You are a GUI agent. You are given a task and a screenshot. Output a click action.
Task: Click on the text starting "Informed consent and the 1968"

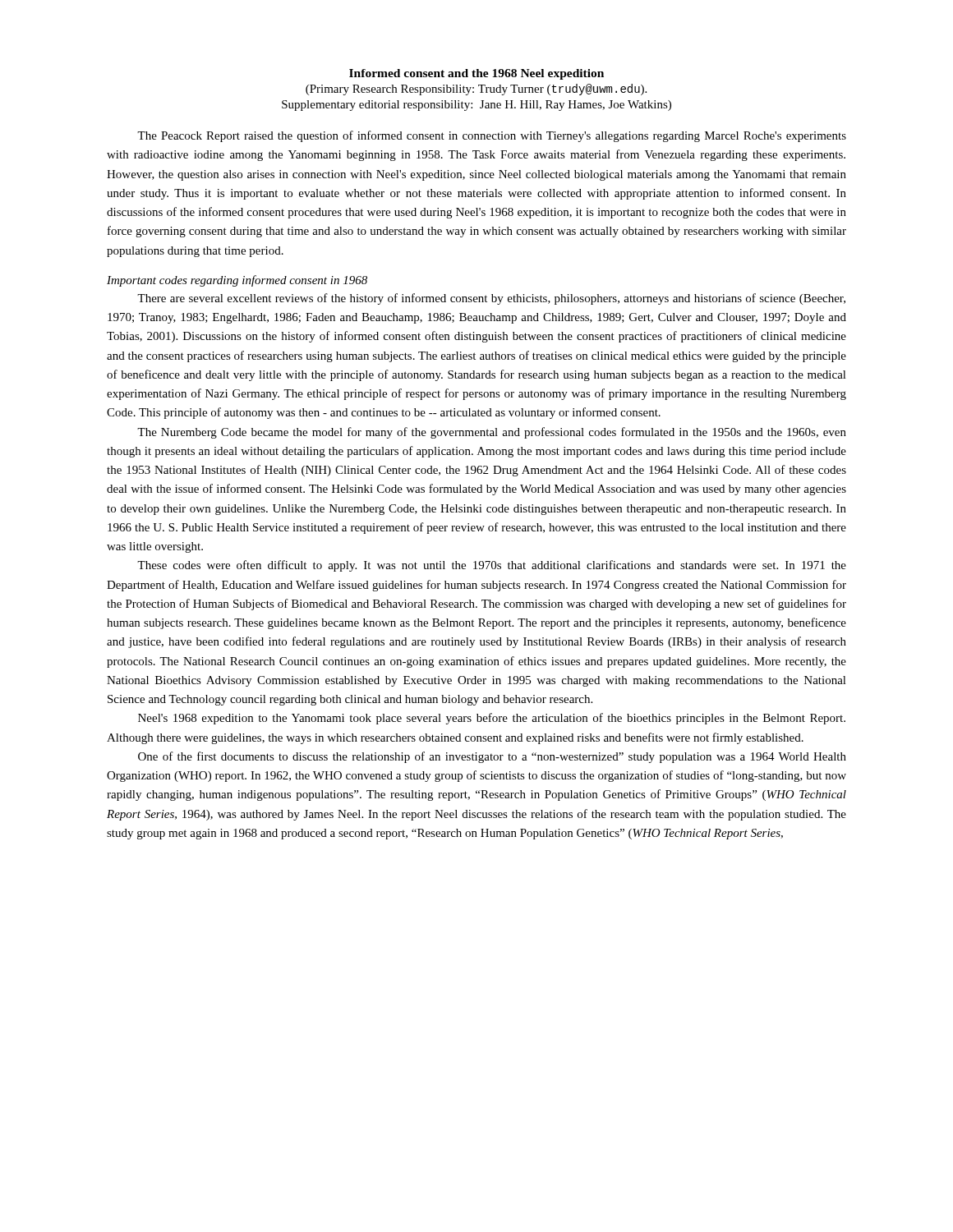pos(476,89)
